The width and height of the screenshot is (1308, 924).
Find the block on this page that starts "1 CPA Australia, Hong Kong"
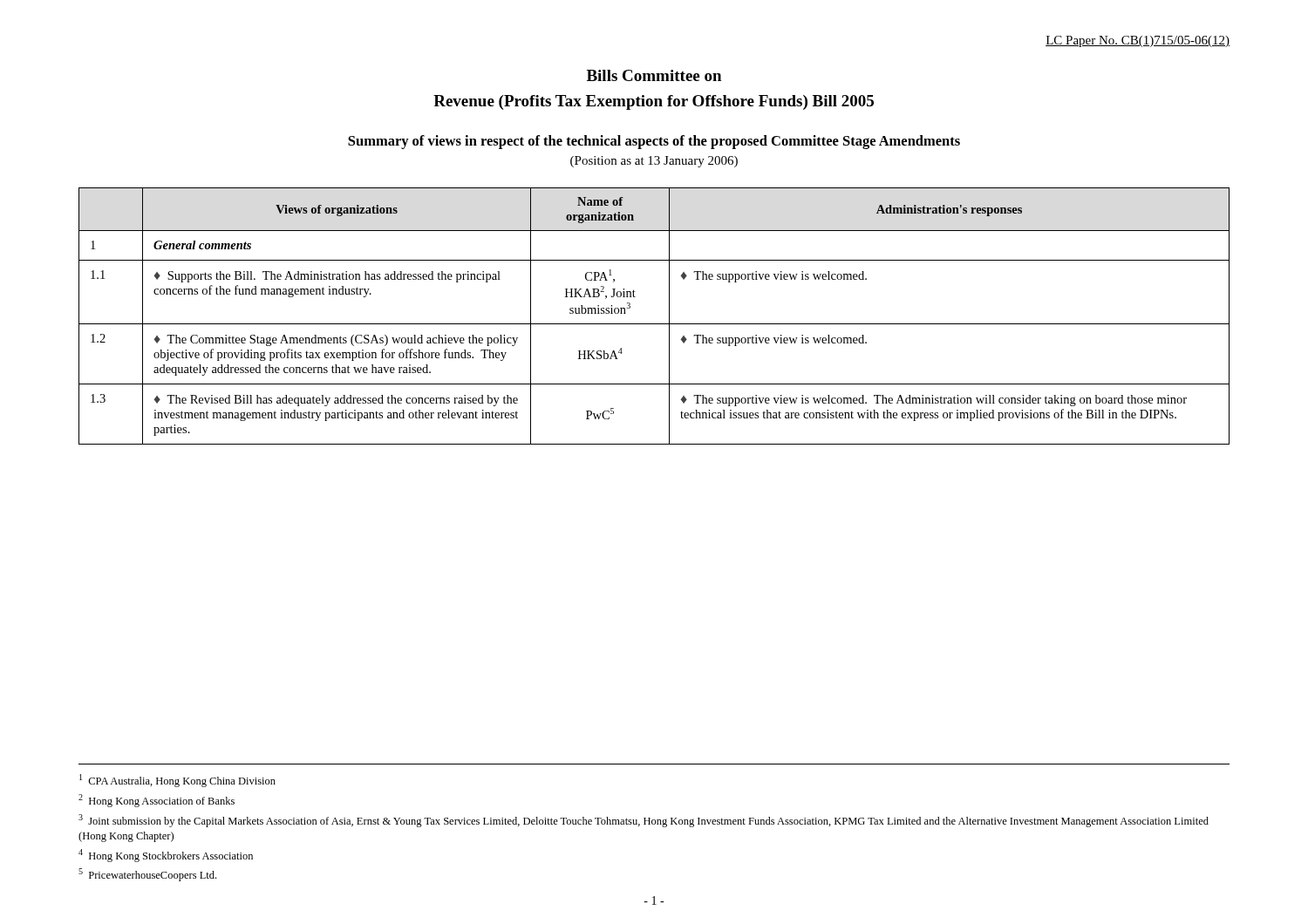click(654, 828)
